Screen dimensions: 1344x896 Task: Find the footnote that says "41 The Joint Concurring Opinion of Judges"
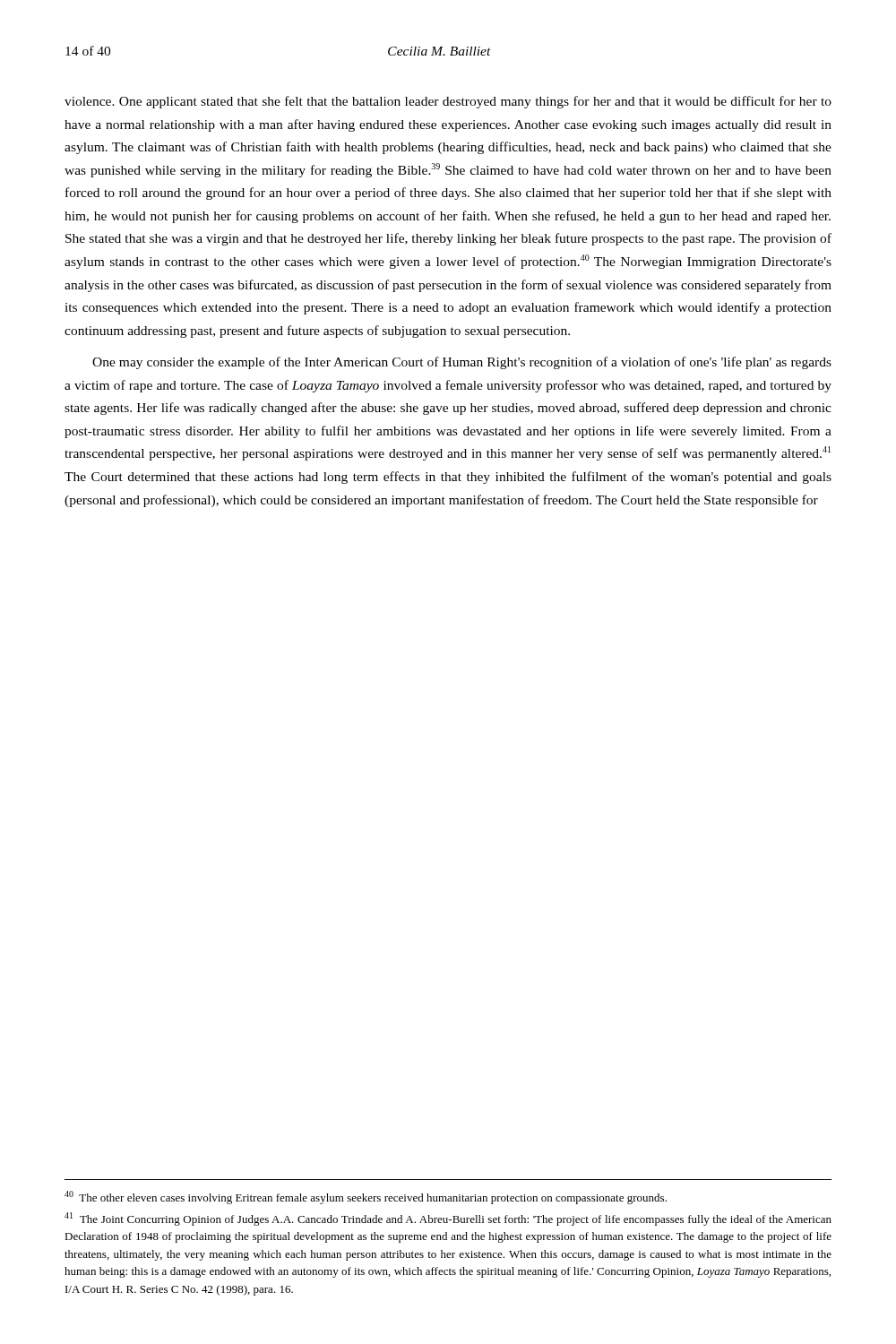(x=448, y=1253)
